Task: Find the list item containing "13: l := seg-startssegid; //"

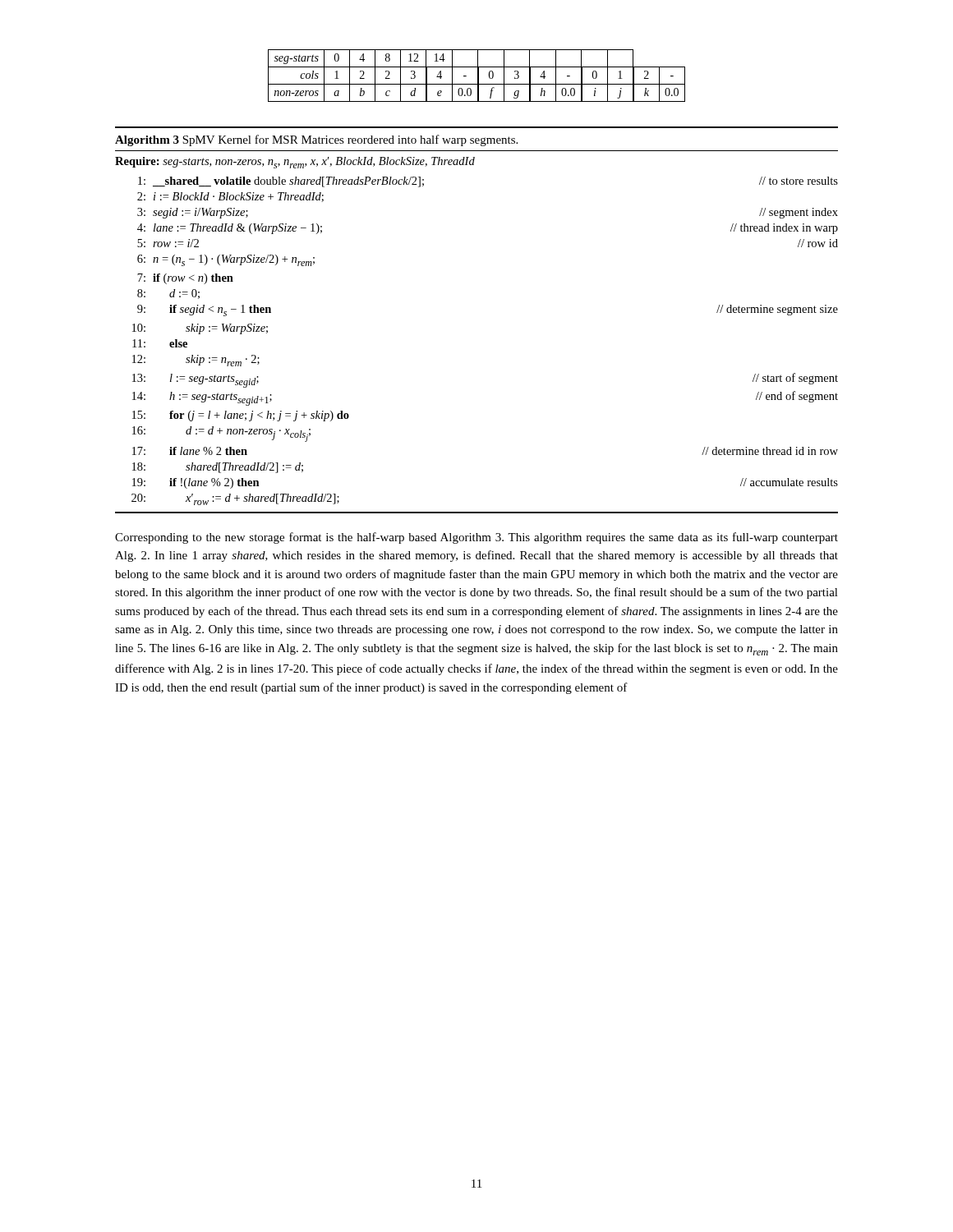Action: [217, 380]
